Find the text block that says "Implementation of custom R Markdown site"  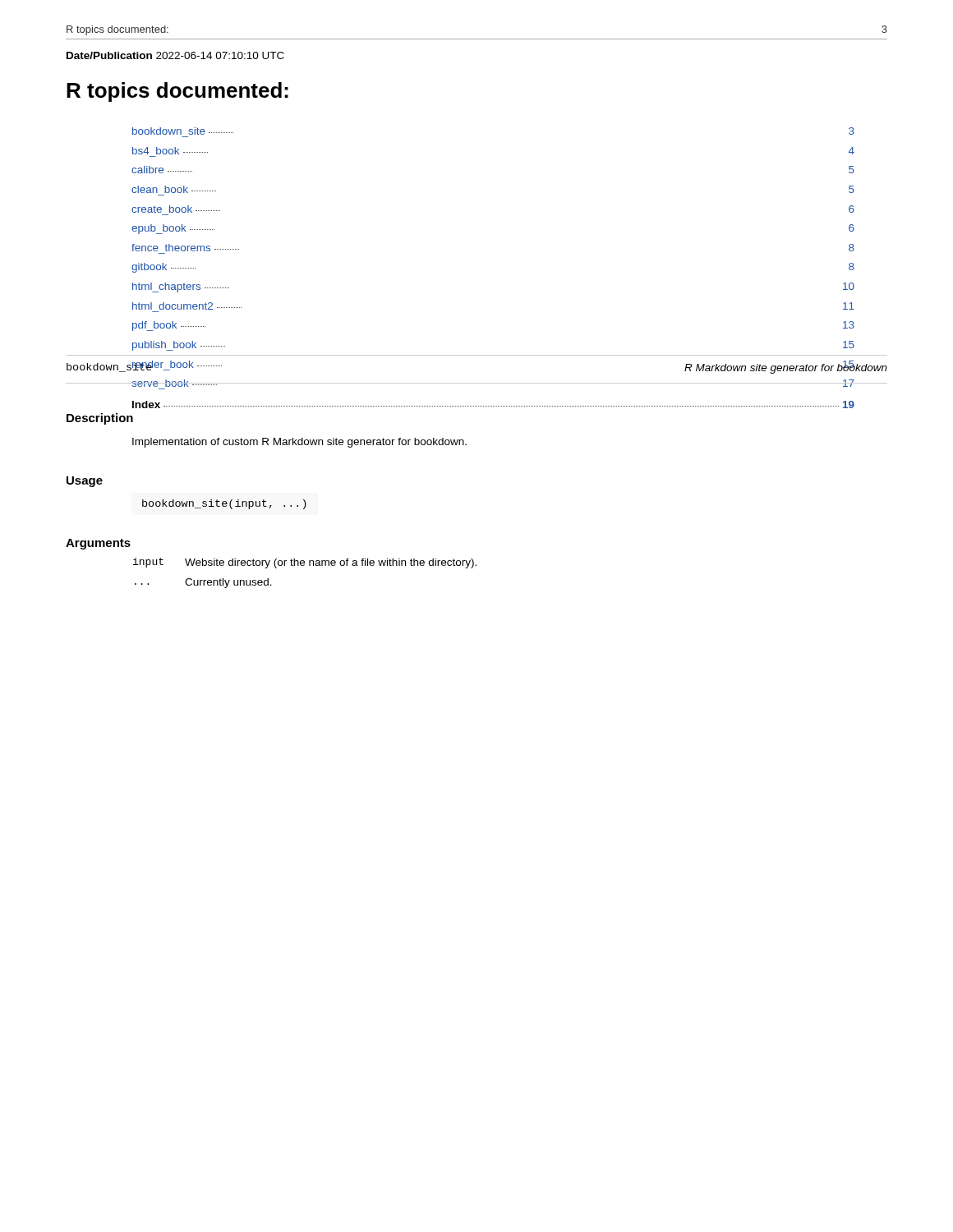(299, 441)
